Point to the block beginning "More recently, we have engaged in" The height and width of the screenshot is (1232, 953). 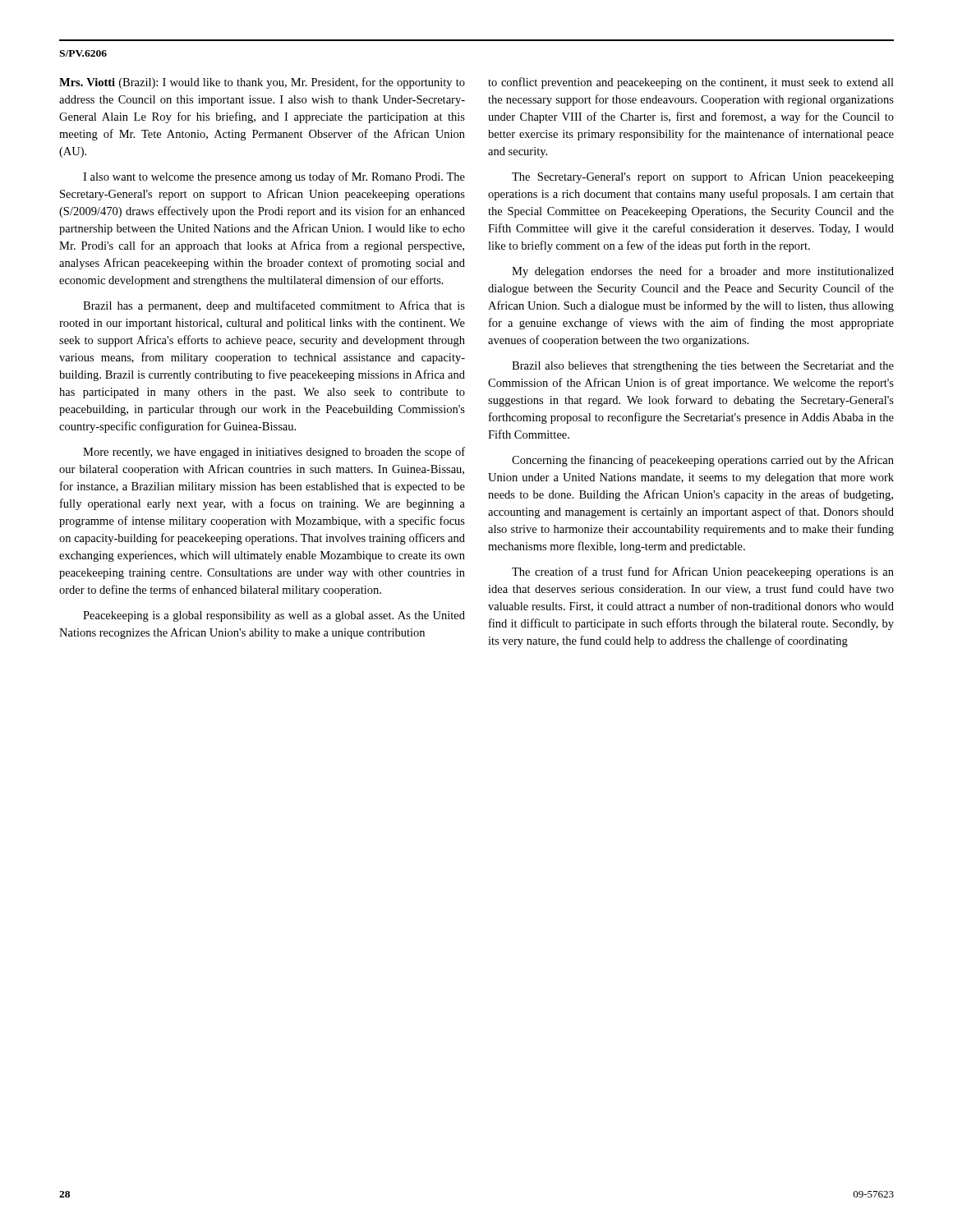(x=262, y=521)
